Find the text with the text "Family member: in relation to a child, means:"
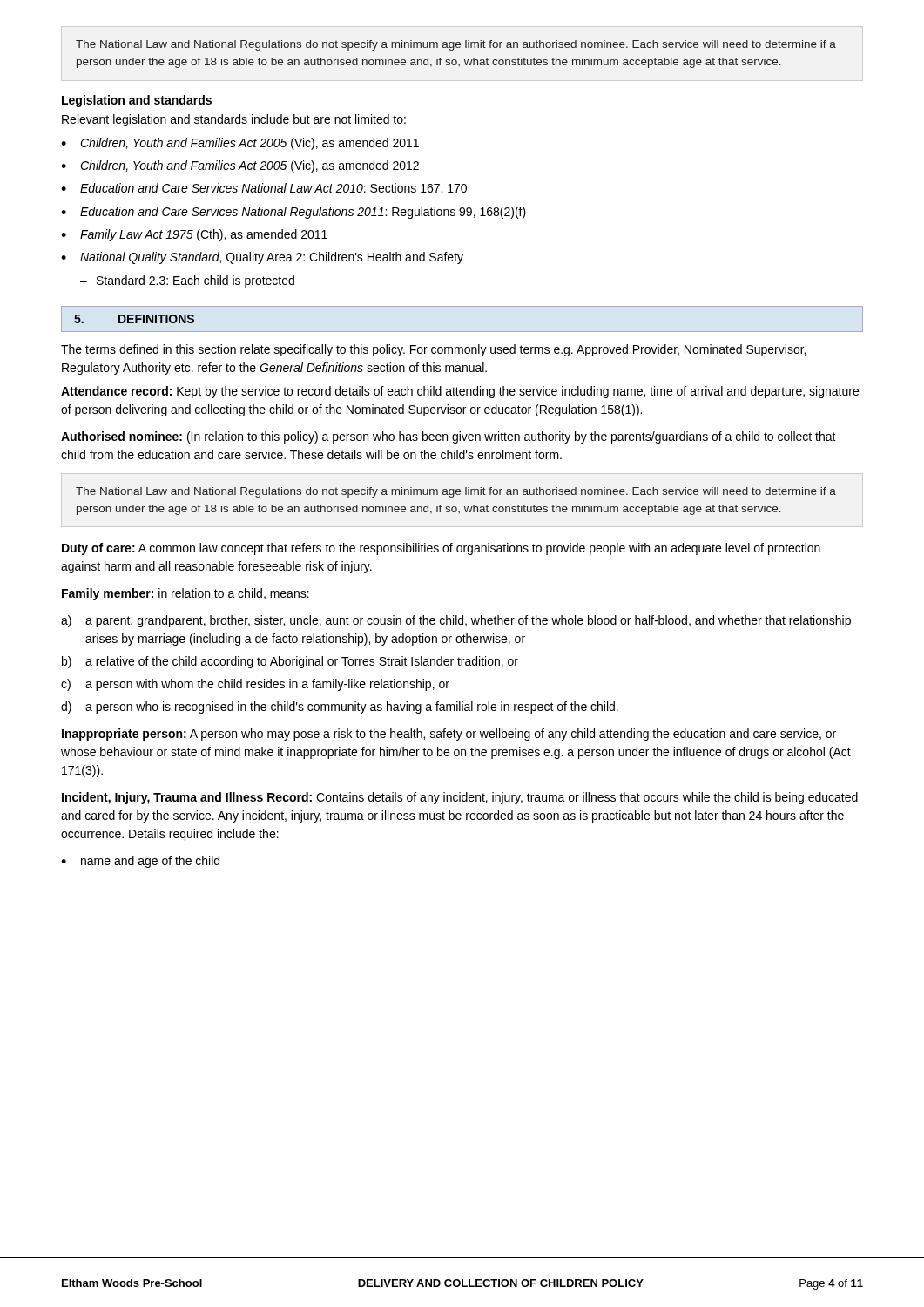 tap(185, 594)
